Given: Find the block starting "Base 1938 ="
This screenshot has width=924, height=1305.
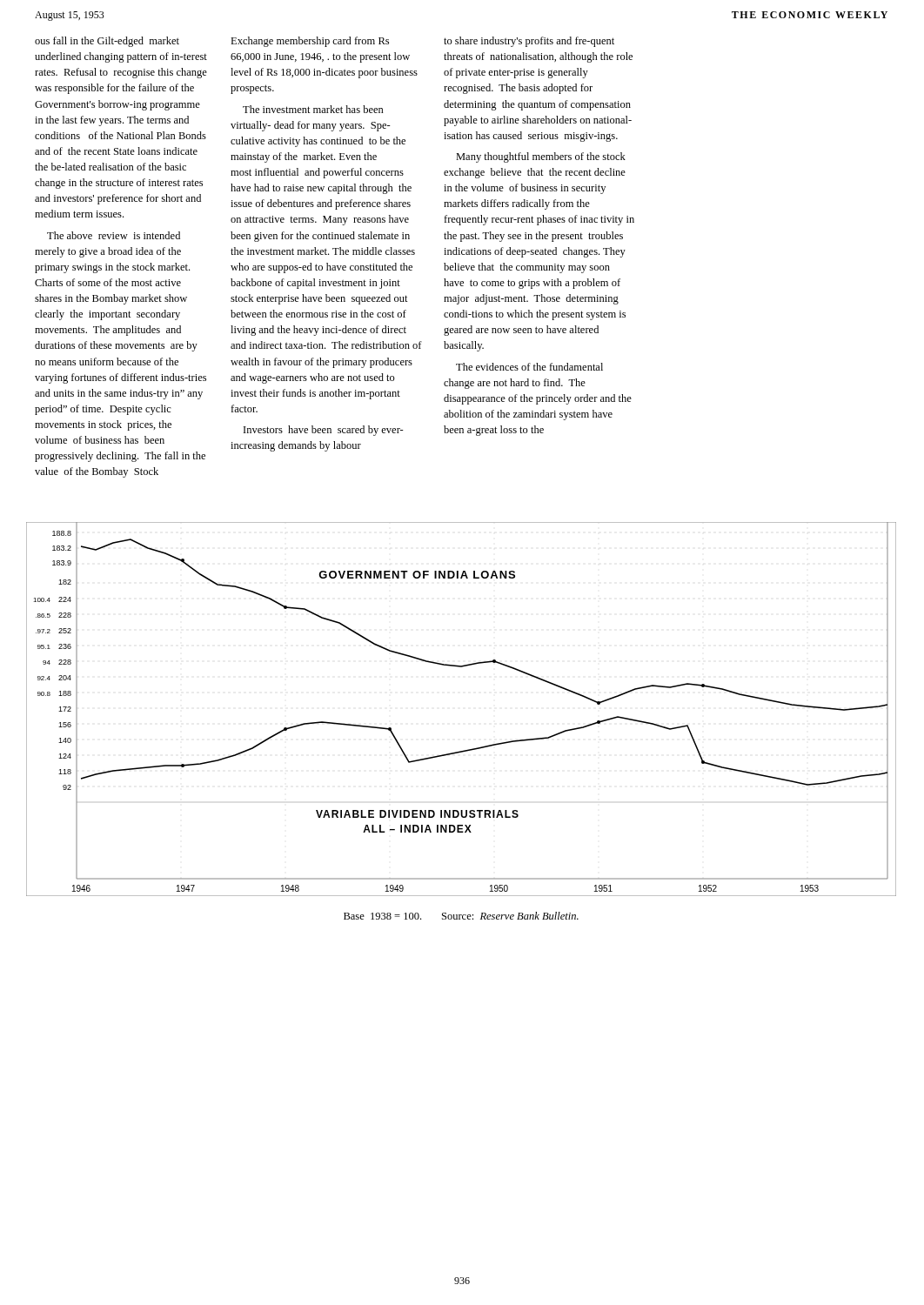Looking at the screenshot, I should pyautogui.click(x=461, y=916).
